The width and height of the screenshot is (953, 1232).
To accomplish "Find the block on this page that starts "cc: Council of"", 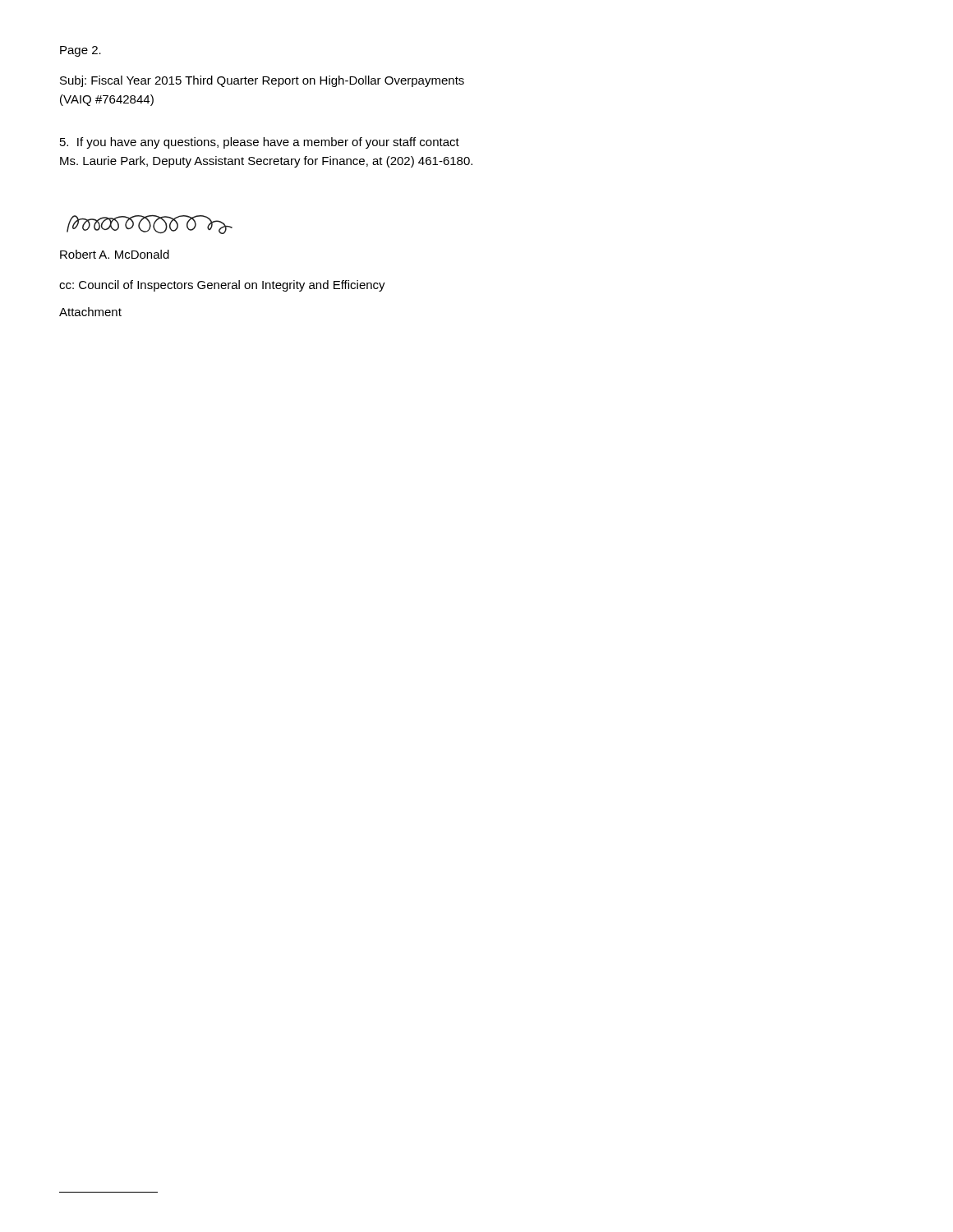I will (x=222, y=285).
